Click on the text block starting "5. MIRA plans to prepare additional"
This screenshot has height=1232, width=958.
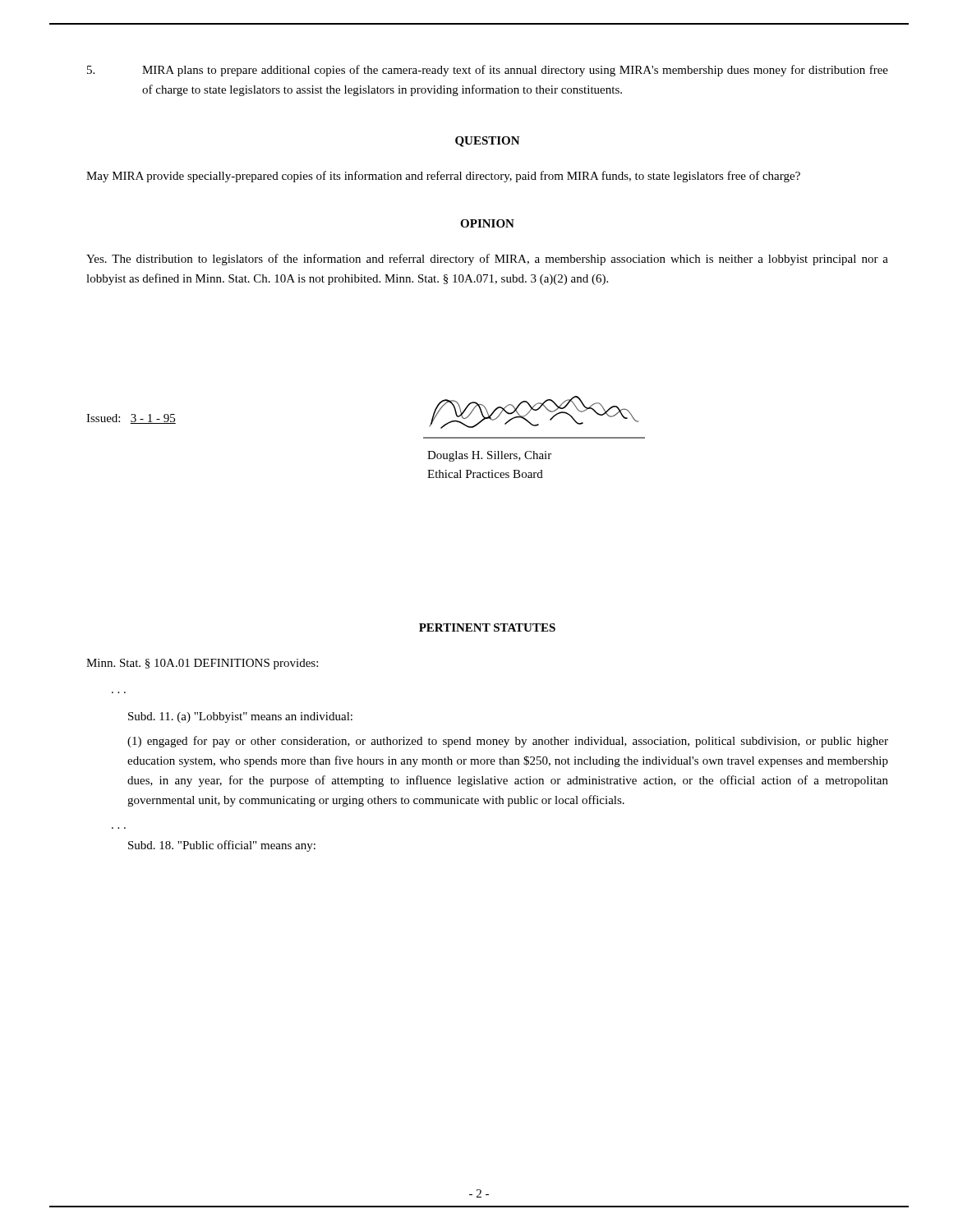tap(487, 80)
